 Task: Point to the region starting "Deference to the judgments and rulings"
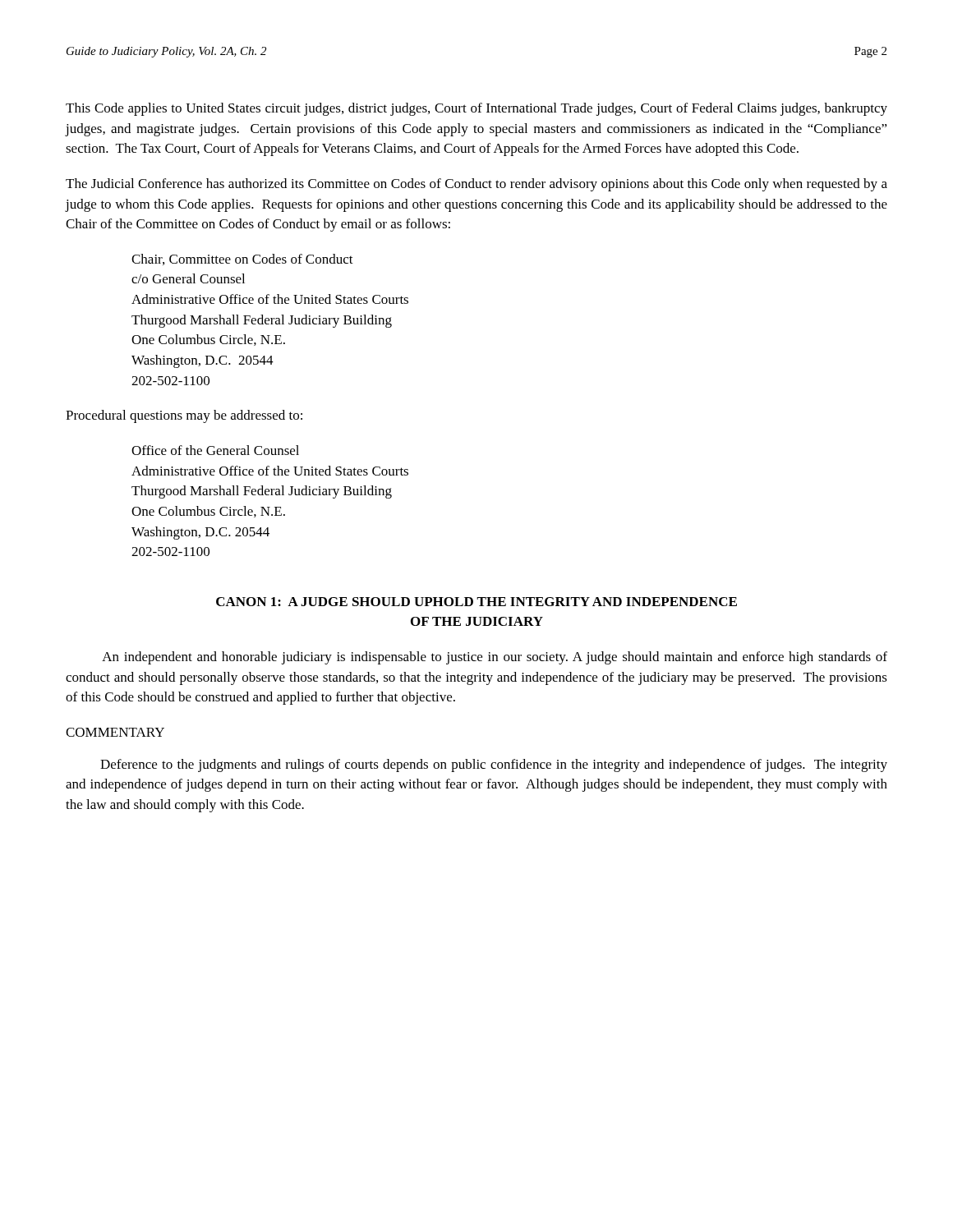pyautogui.click(x=476, y=784)
